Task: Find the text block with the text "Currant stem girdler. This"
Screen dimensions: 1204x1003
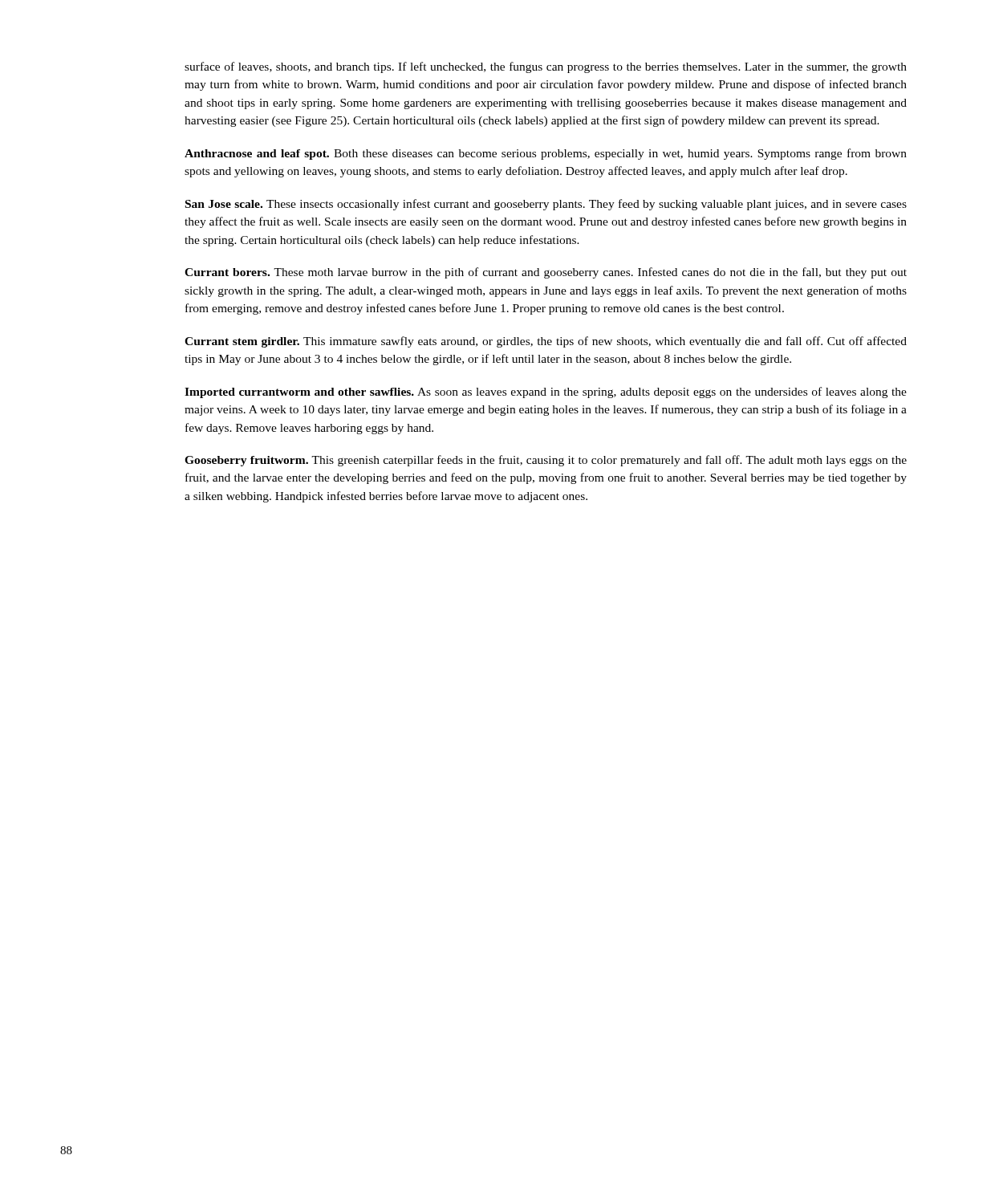Action: (x=546, y=349)
